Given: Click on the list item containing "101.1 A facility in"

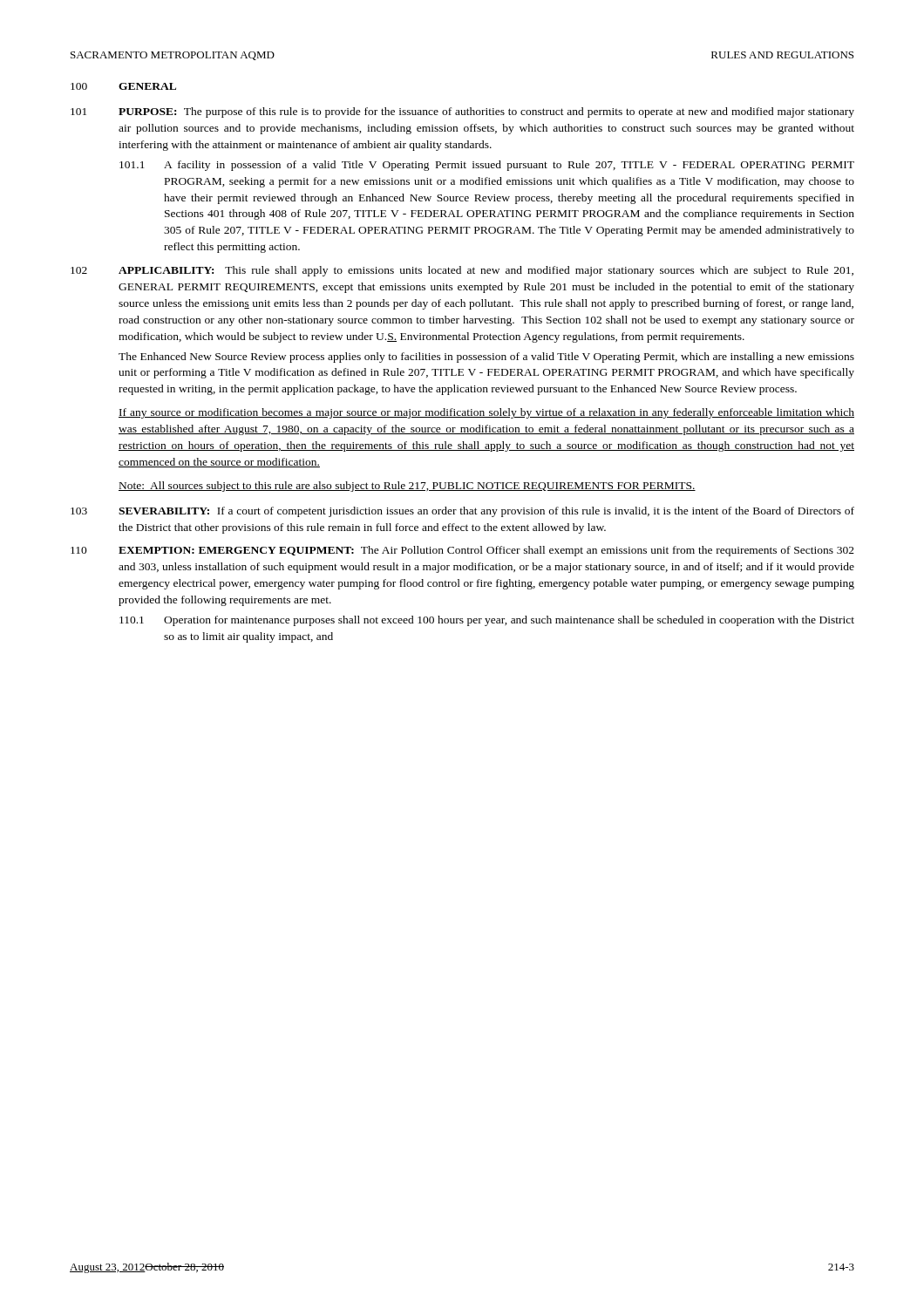Looking at the screenshot, I should tap(486, 206).
